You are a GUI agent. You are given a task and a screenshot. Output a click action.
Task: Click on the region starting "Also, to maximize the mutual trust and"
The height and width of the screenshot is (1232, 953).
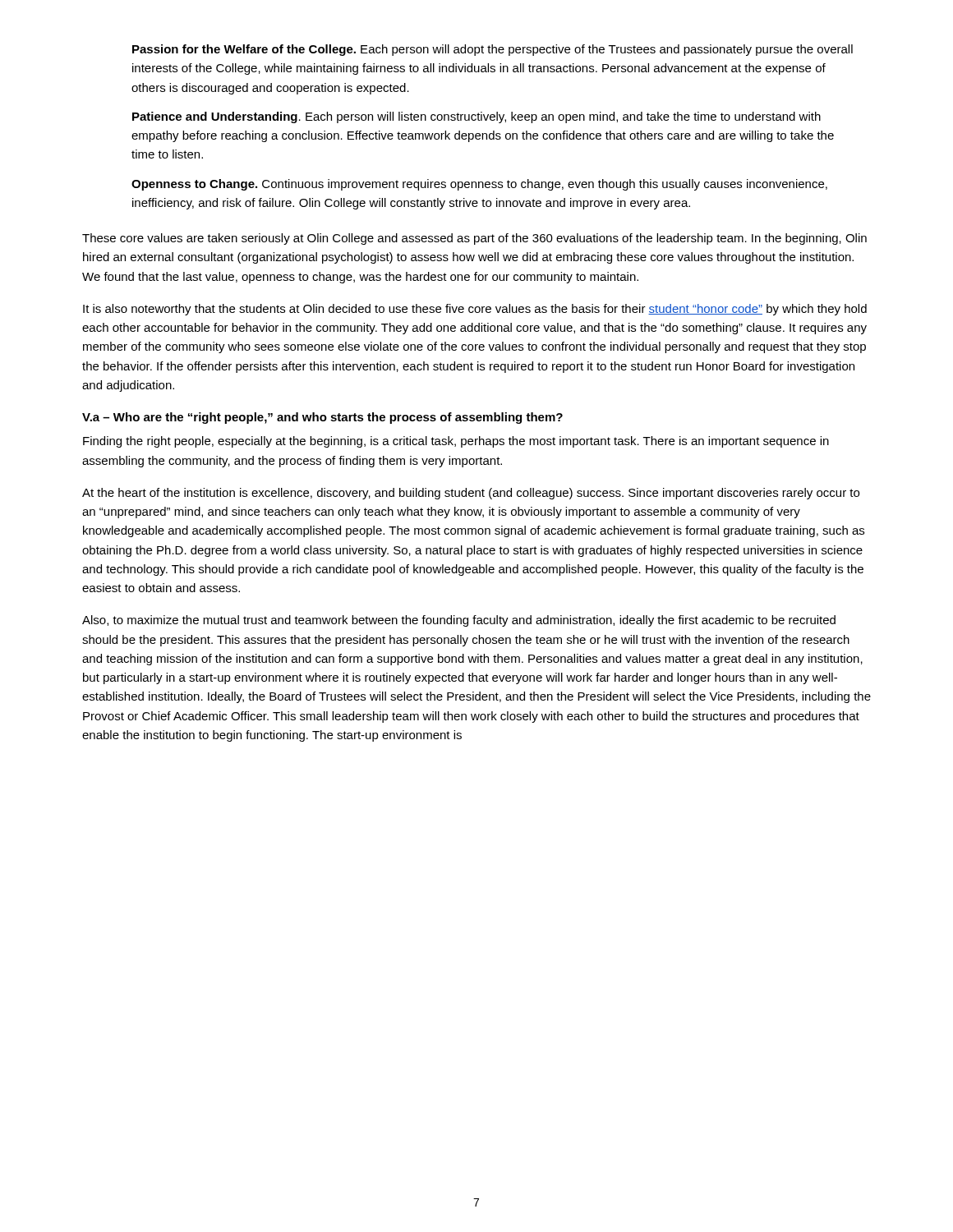(x=476, y=677)
